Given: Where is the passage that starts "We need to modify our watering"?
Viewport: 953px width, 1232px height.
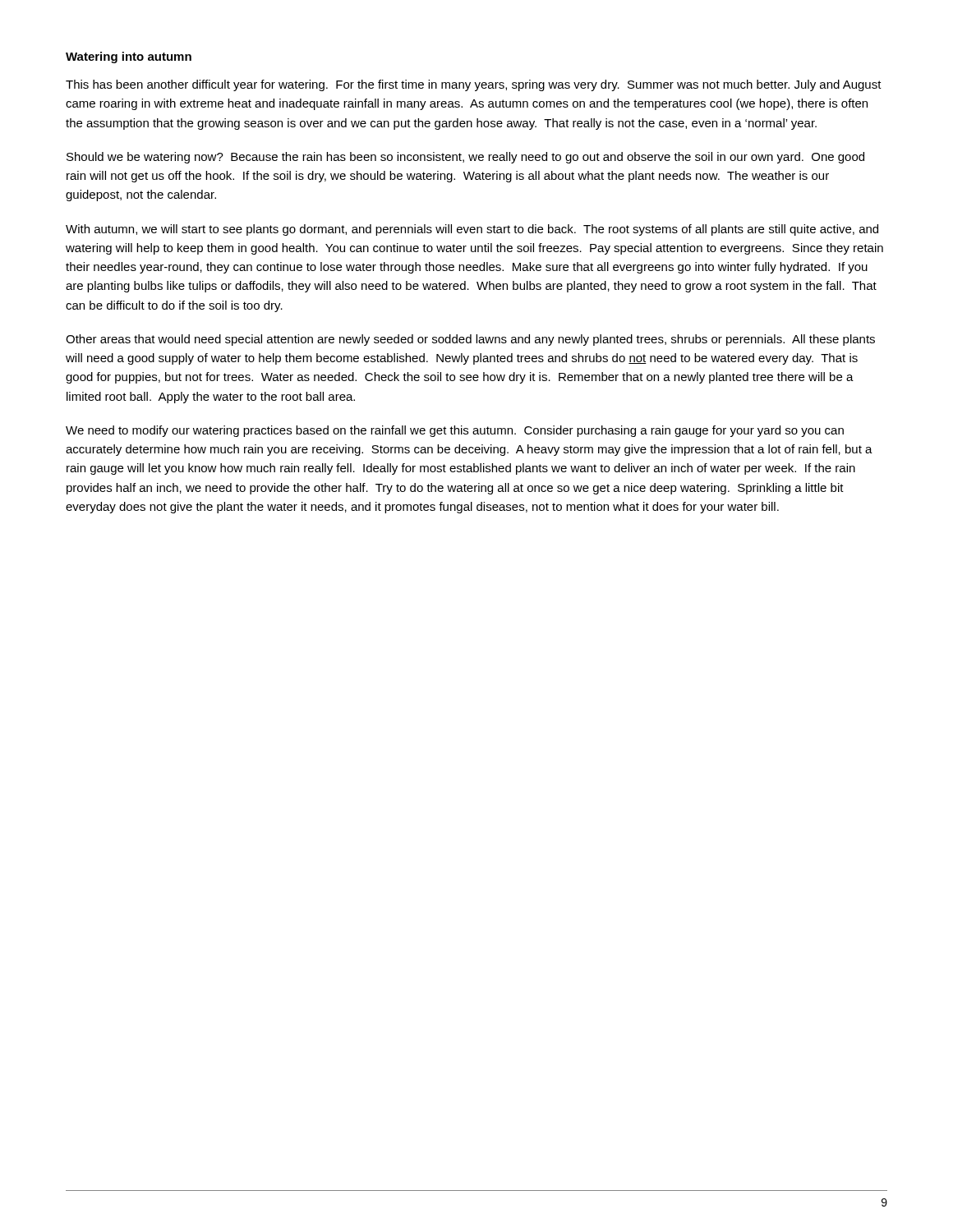Looking at the screenshot, I should coord(469,468).
